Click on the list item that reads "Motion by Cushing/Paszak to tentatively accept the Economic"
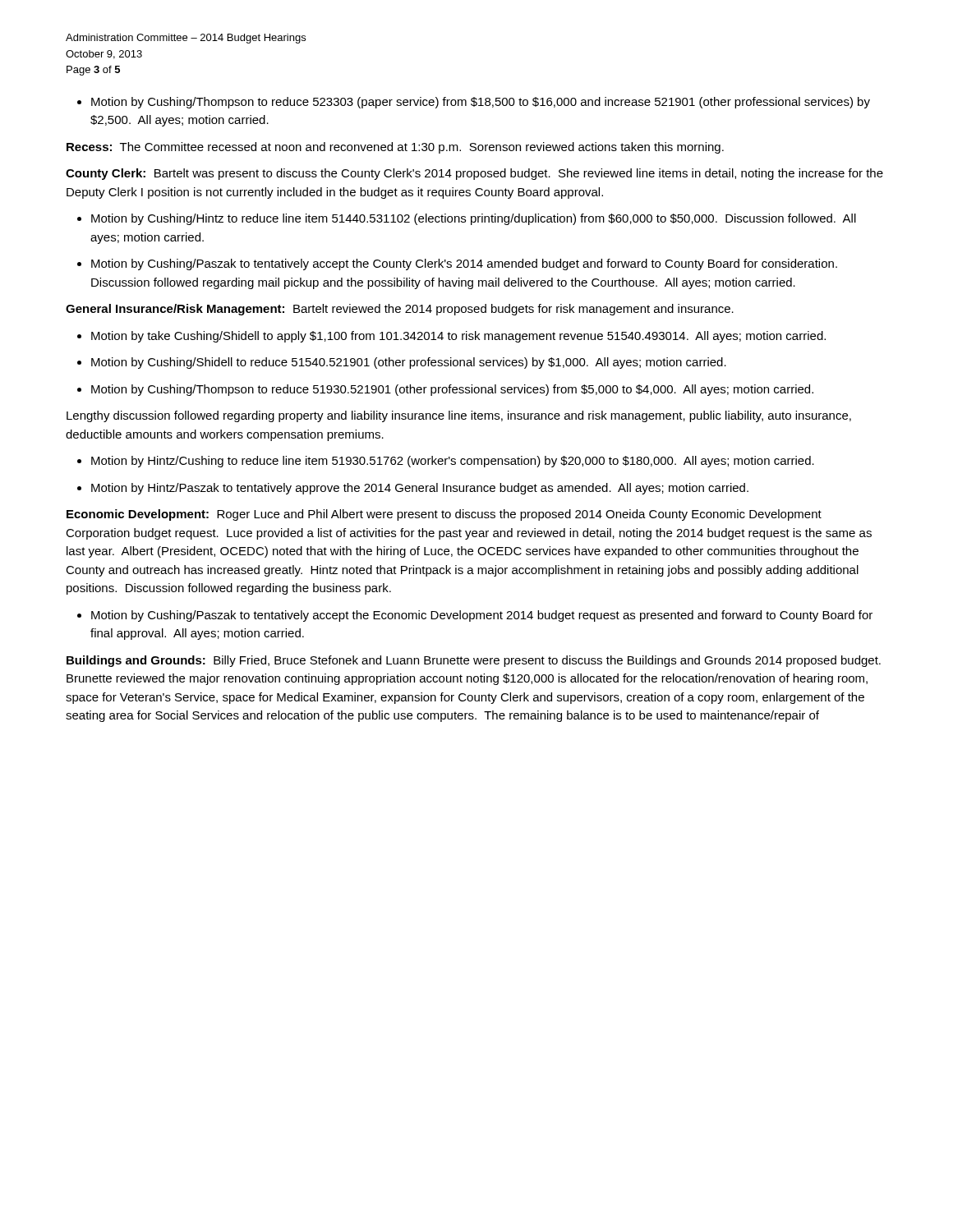The width and height of the screenshot is (953, 1232). click(x=482, y=624)
